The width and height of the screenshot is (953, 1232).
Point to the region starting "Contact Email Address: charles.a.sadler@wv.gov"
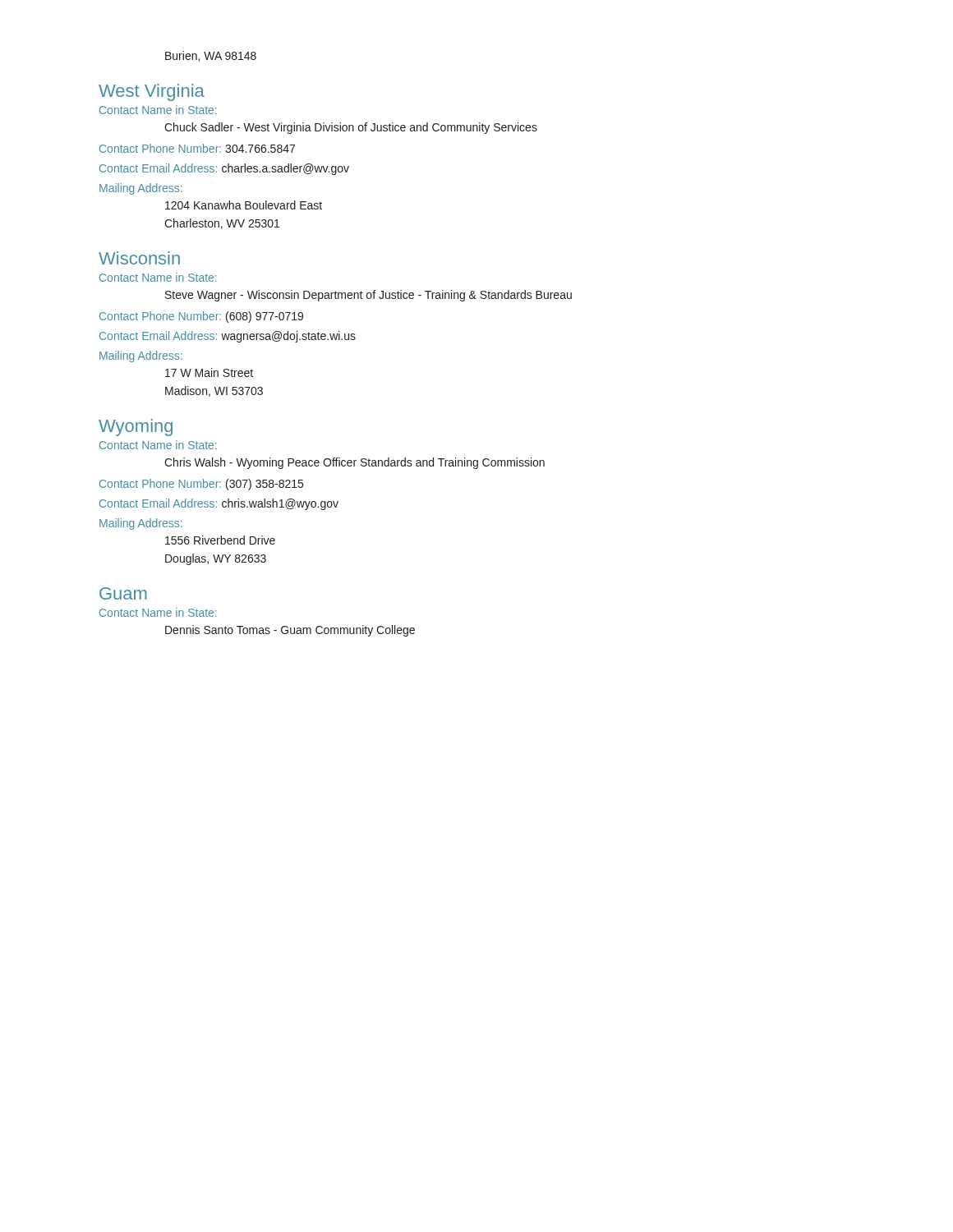[x=224, y=168]
